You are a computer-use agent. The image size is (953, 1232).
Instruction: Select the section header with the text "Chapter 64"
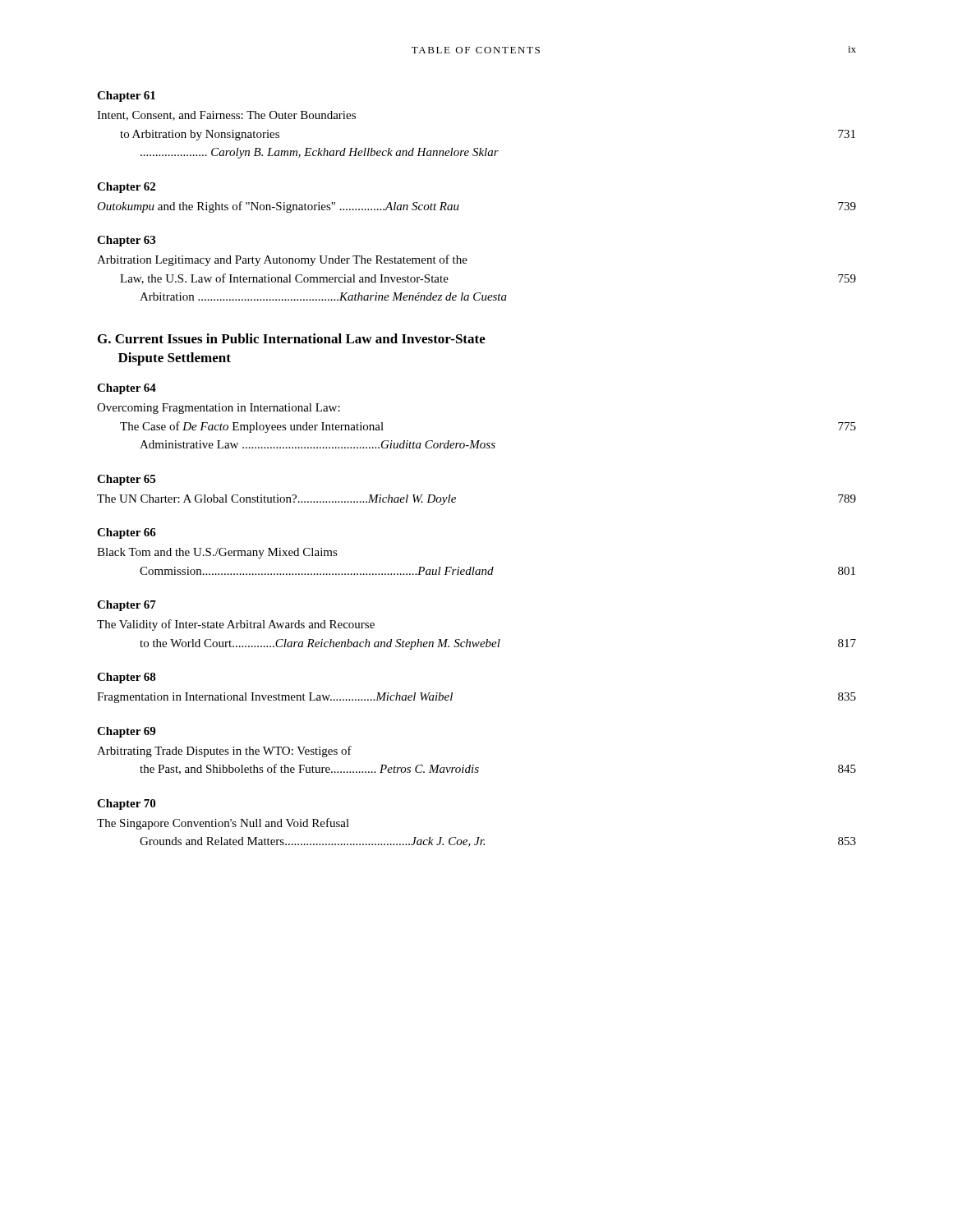[127, 389]
